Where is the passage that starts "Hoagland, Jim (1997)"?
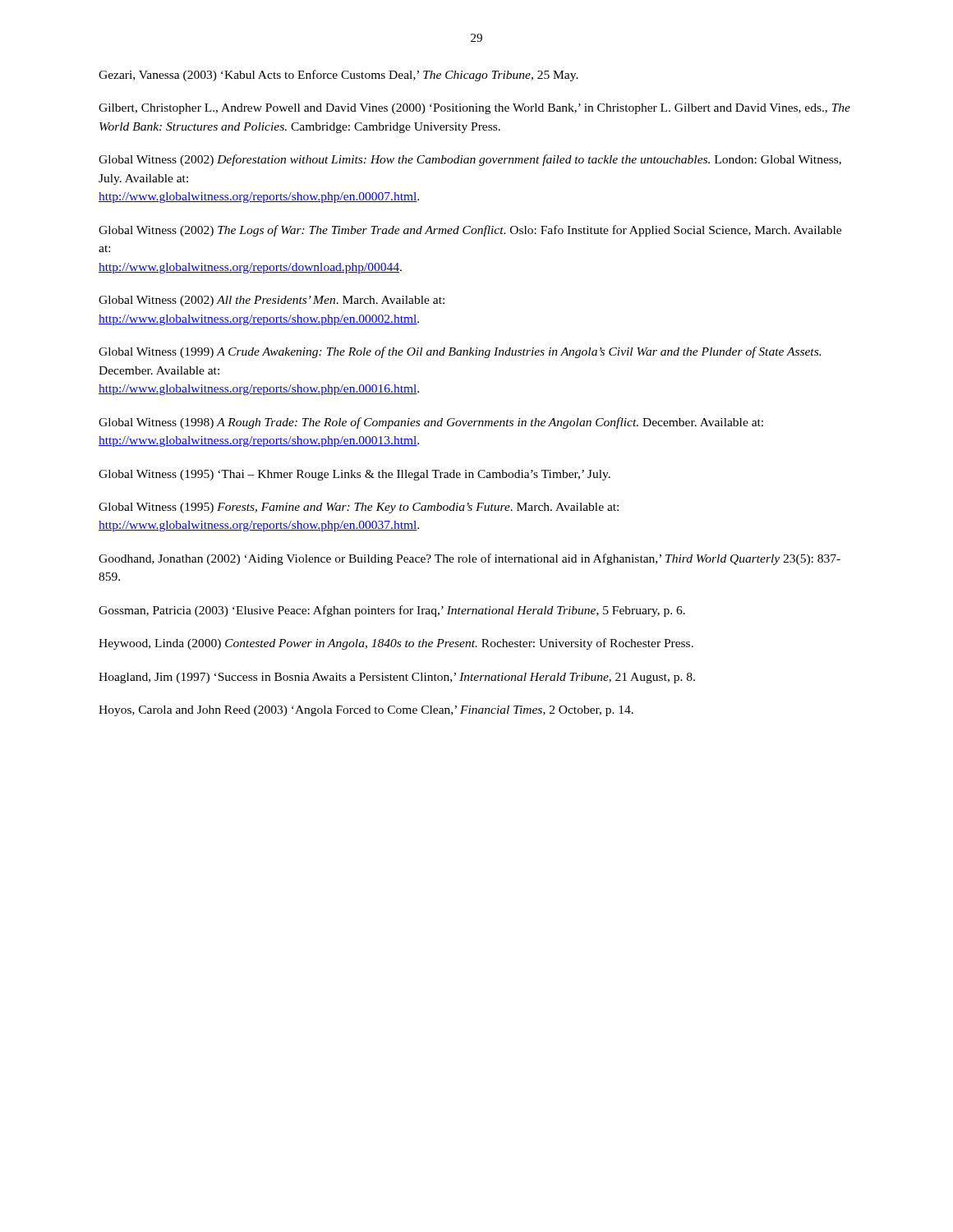 pyautogui.click(x=397, y=676)
